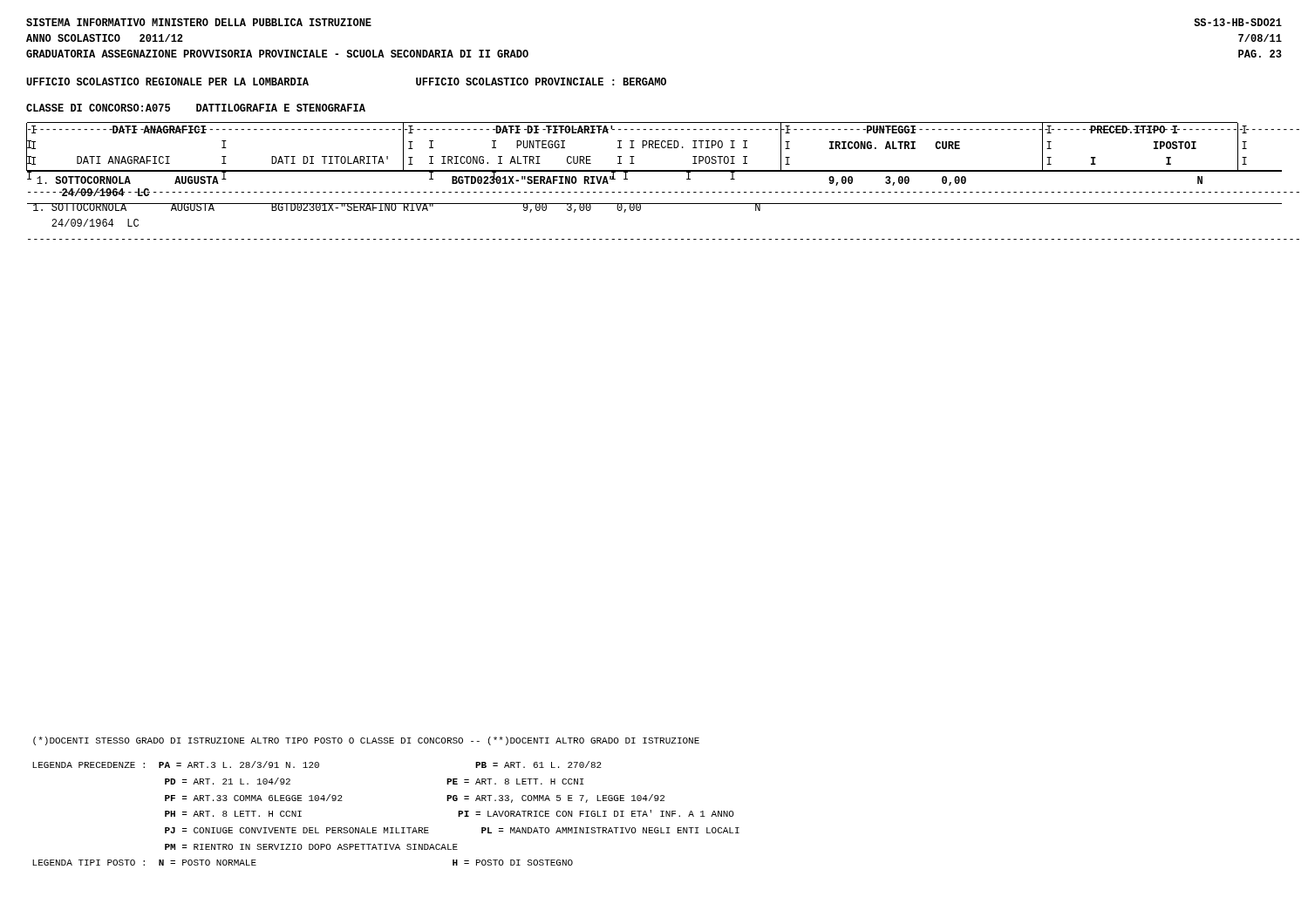Find the text block containing "UFFICIO SCOLASTICO REGIONALE PER LA"
1308x924 pixels.
[167, 82]
